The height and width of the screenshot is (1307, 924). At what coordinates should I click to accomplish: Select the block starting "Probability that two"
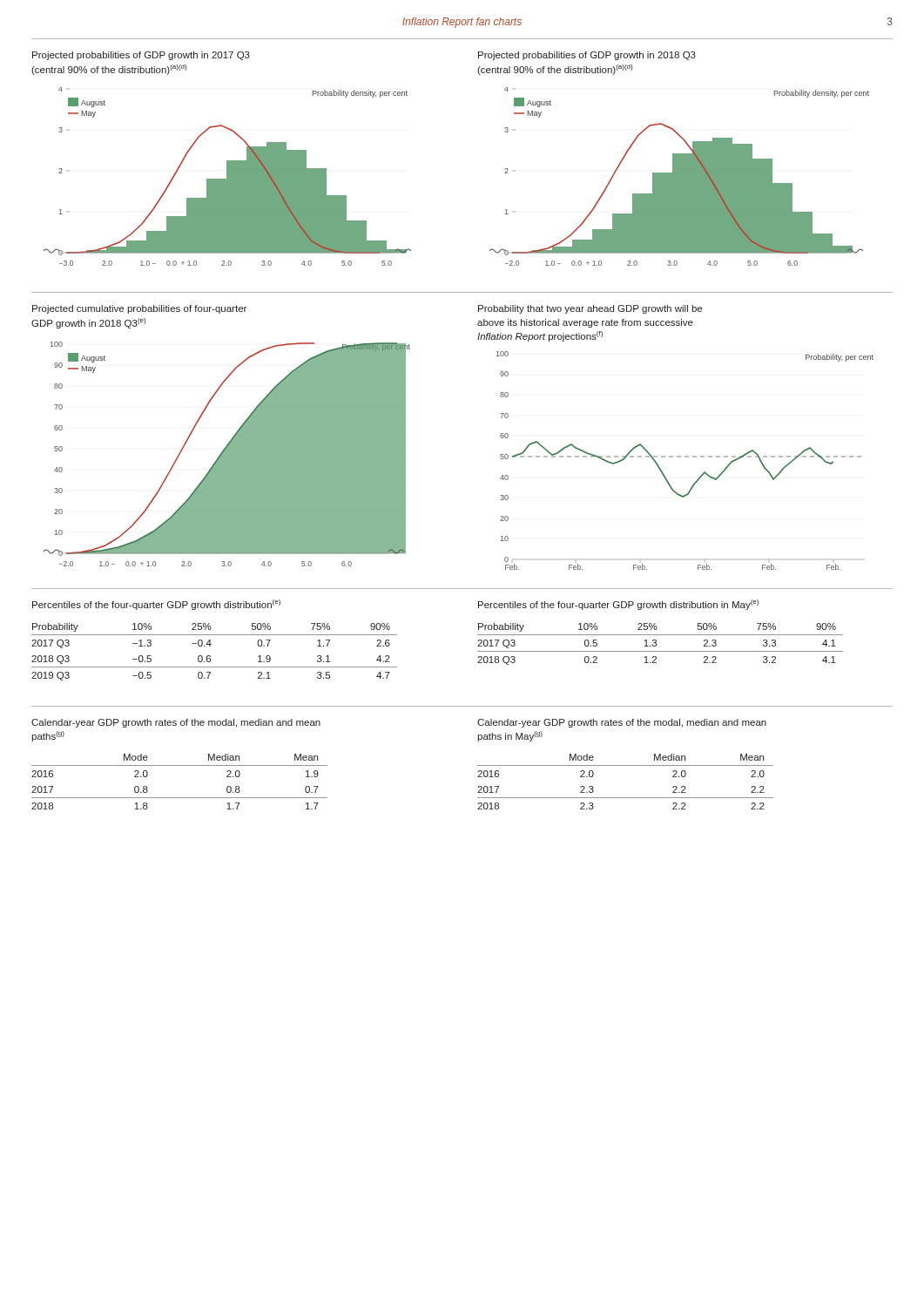click(590, 322)
